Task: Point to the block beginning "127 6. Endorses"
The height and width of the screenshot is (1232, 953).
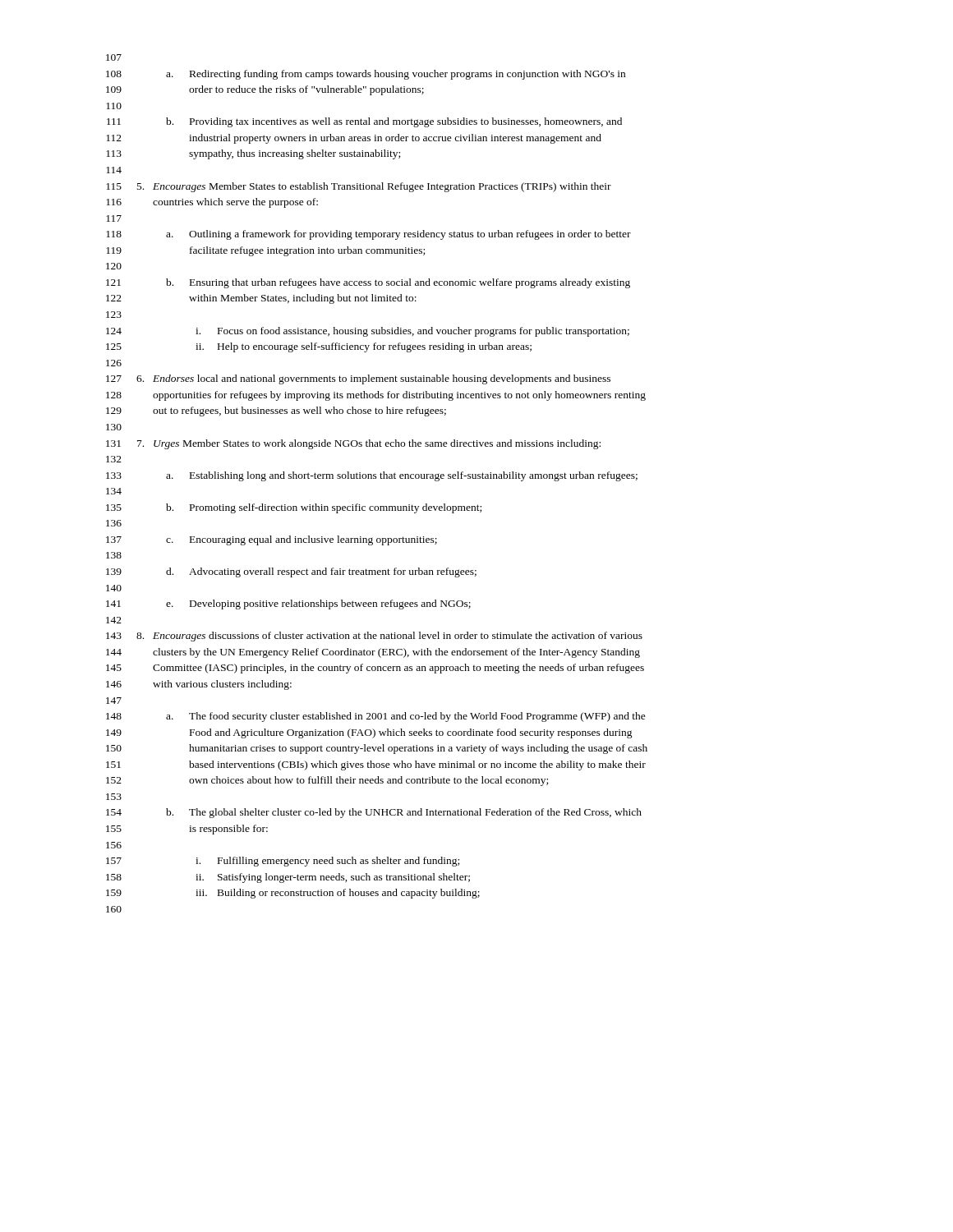Action: pyautogui.click(x=476, y=395)
